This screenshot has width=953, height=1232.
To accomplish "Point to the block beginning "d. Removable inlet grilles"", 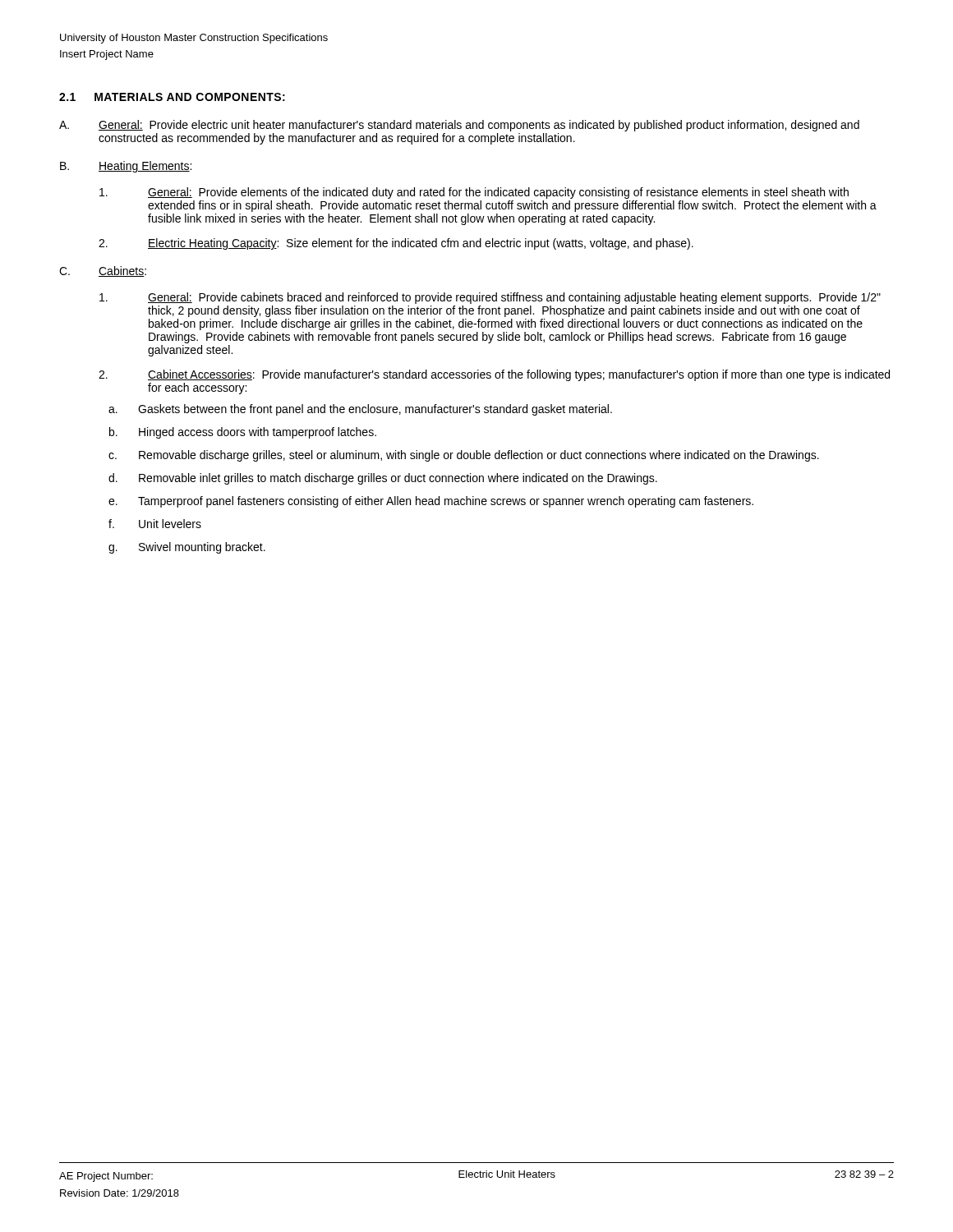I will tap(501, 478).
